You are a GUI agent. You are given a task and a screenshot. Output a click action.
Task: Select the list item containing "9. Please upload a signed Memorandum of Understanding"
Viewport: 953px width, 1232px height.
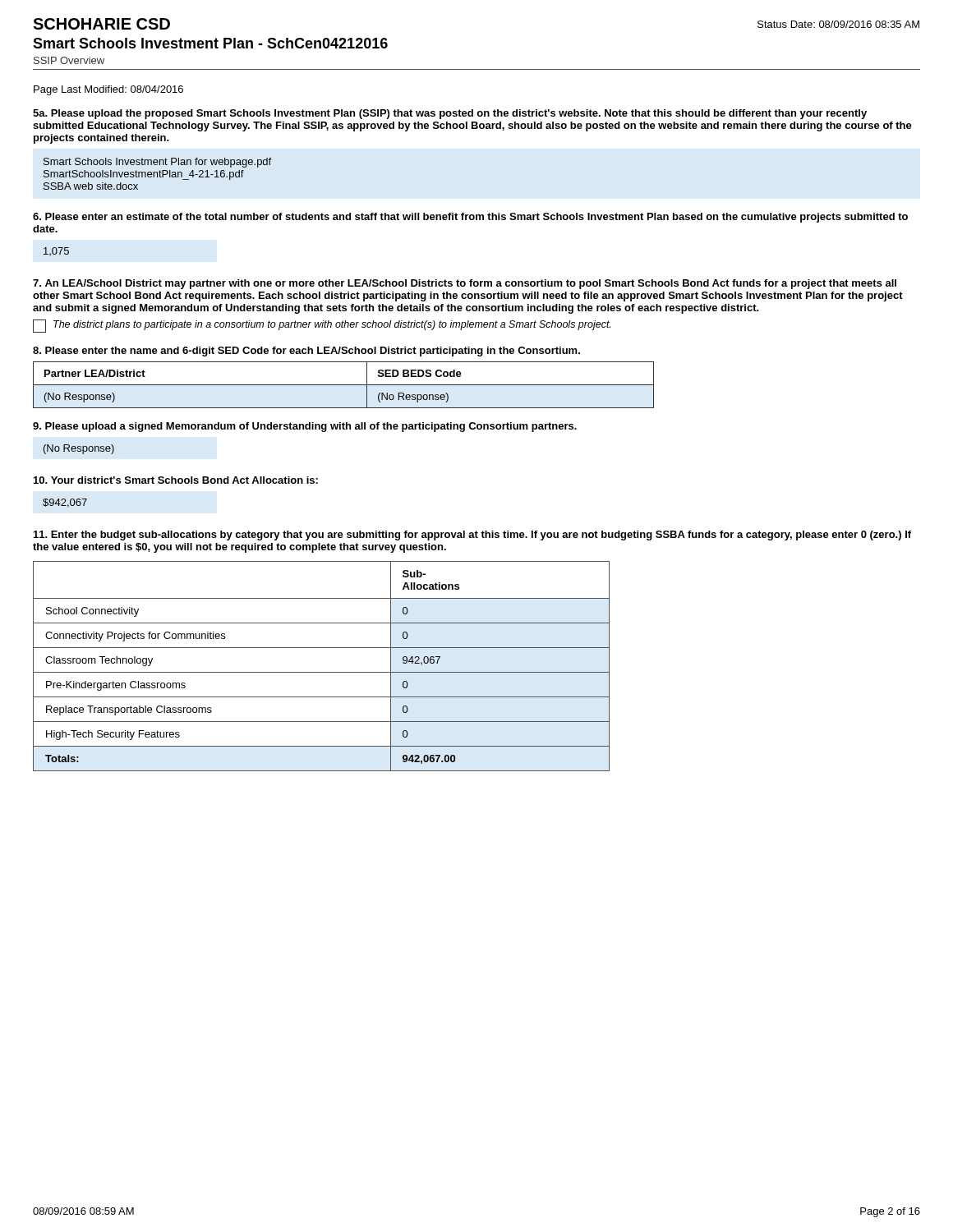(305, 426)
